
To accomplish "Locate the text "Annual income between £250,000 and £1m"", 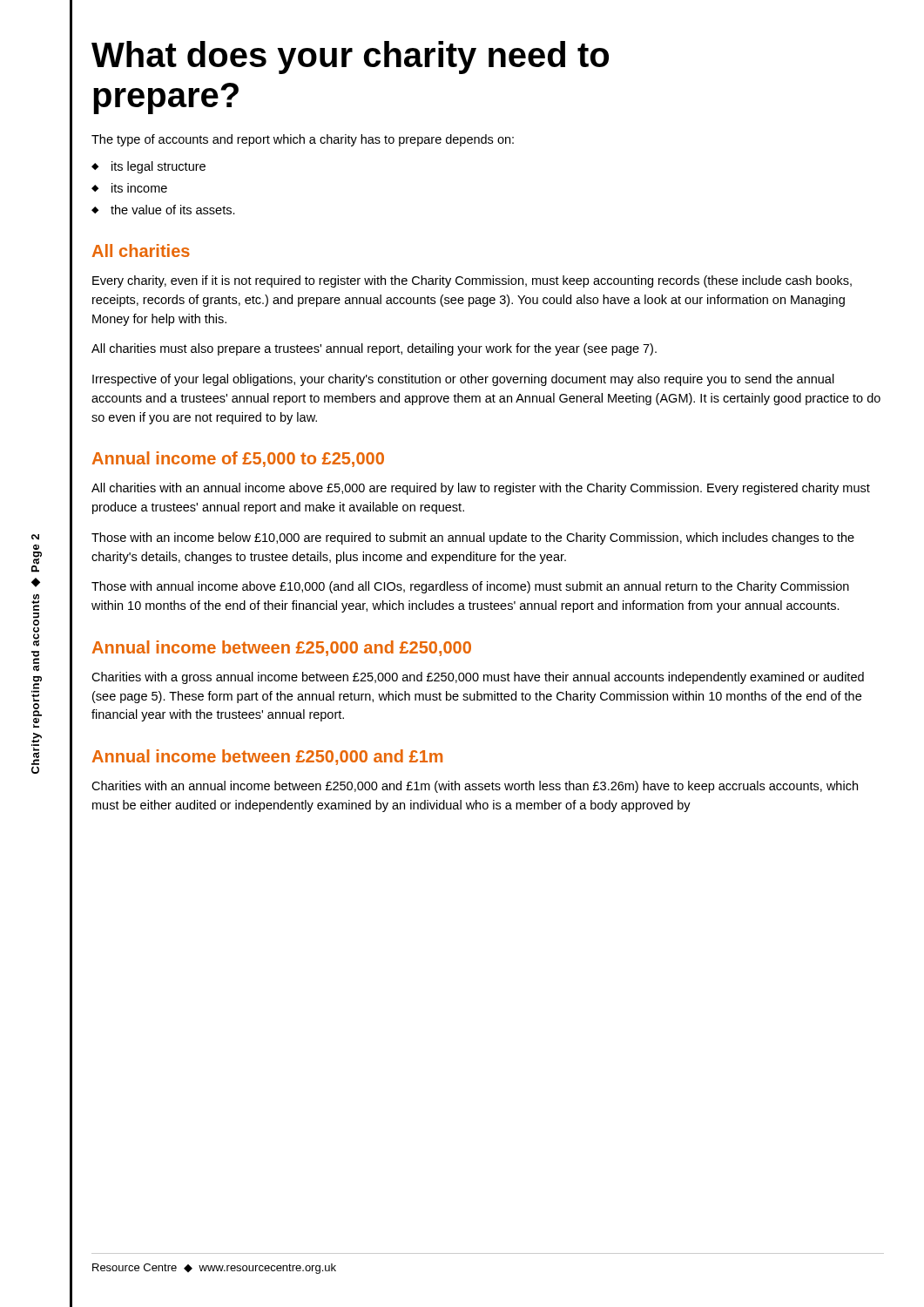I will click(268, 756).
